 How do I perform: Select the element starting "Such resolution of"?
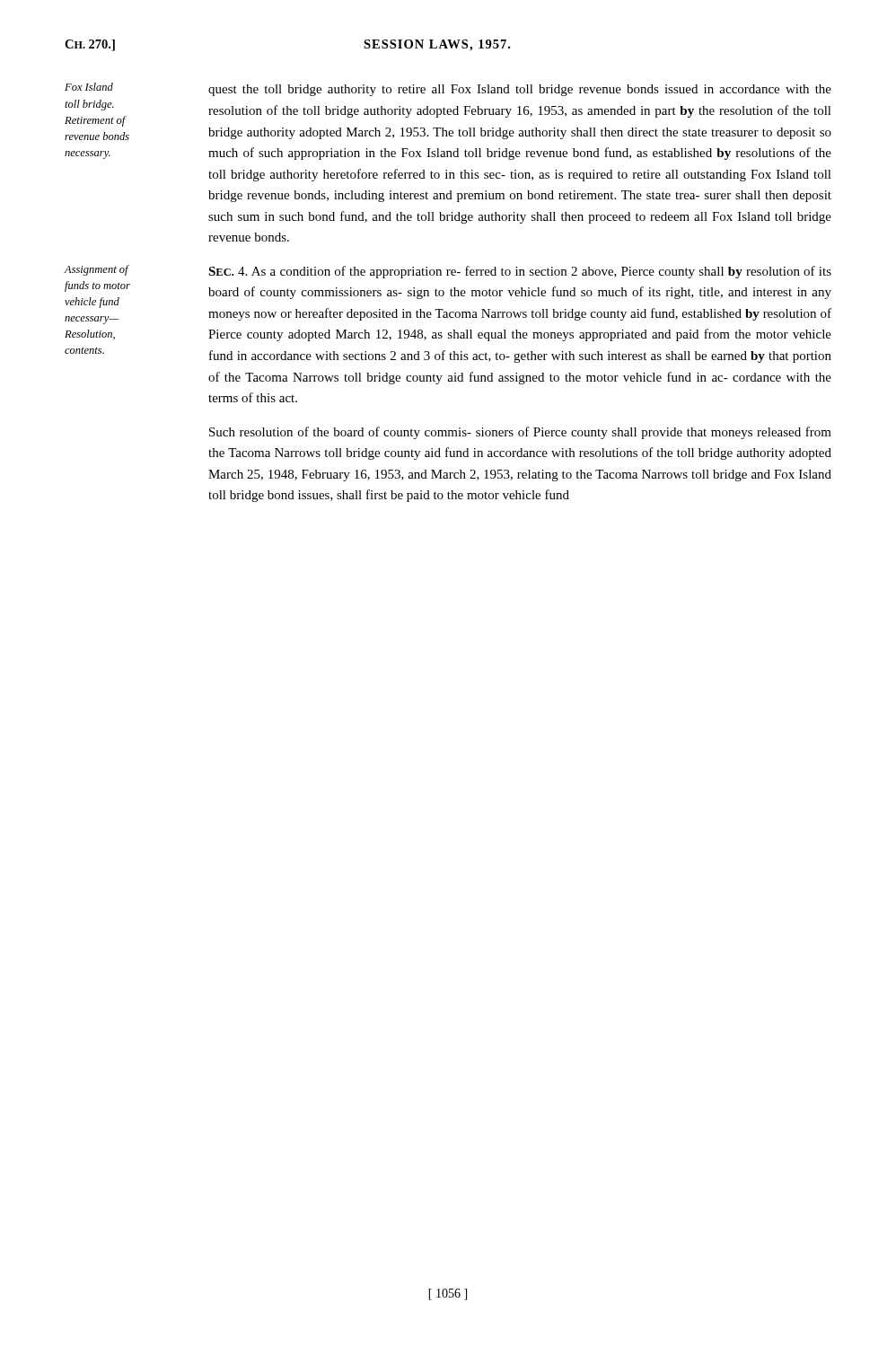[520, 464]
